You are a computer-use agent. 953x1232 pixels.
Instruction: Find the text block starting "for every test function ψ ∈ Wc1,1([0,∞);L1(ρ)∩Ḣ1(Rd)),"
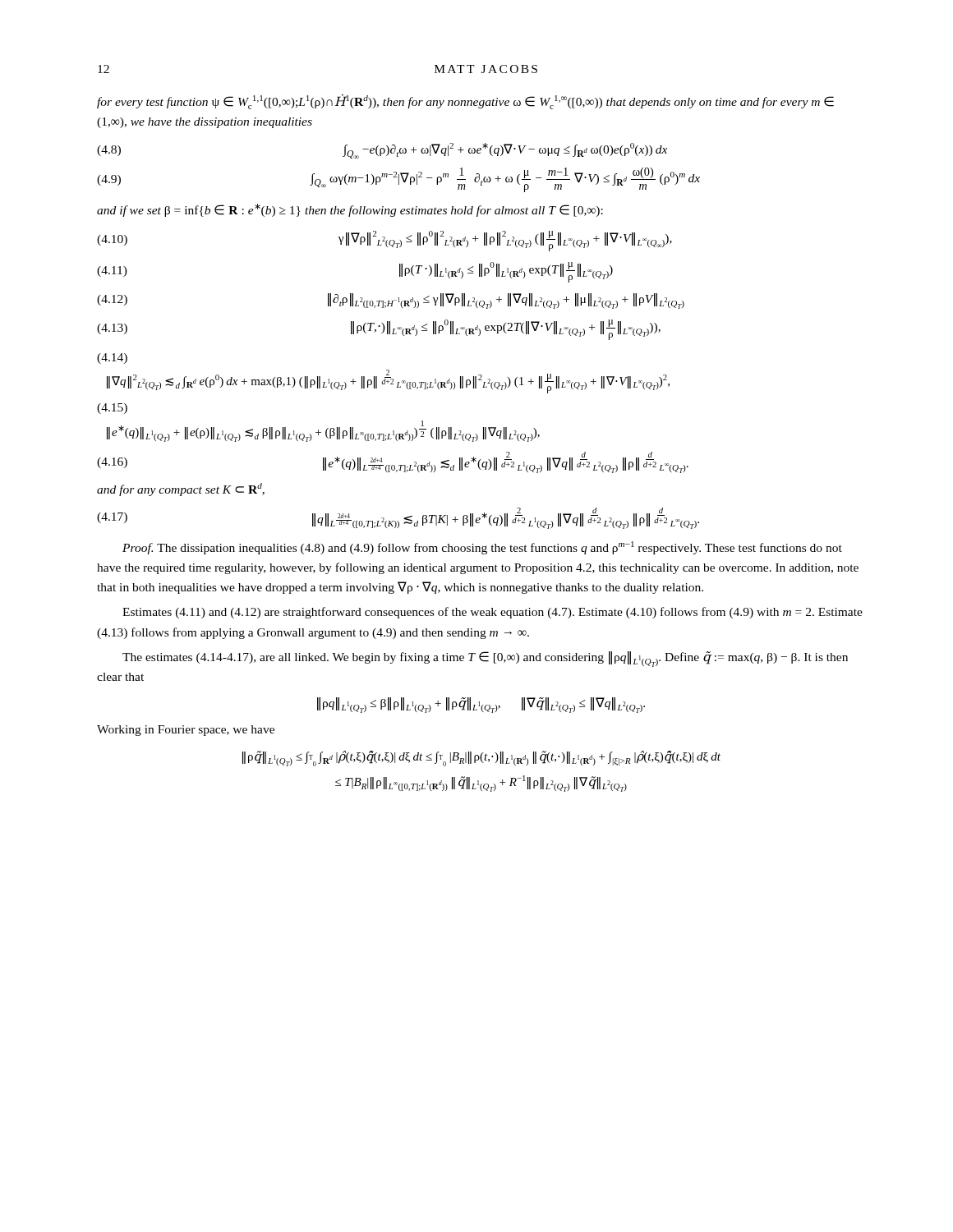click(466, 110)
